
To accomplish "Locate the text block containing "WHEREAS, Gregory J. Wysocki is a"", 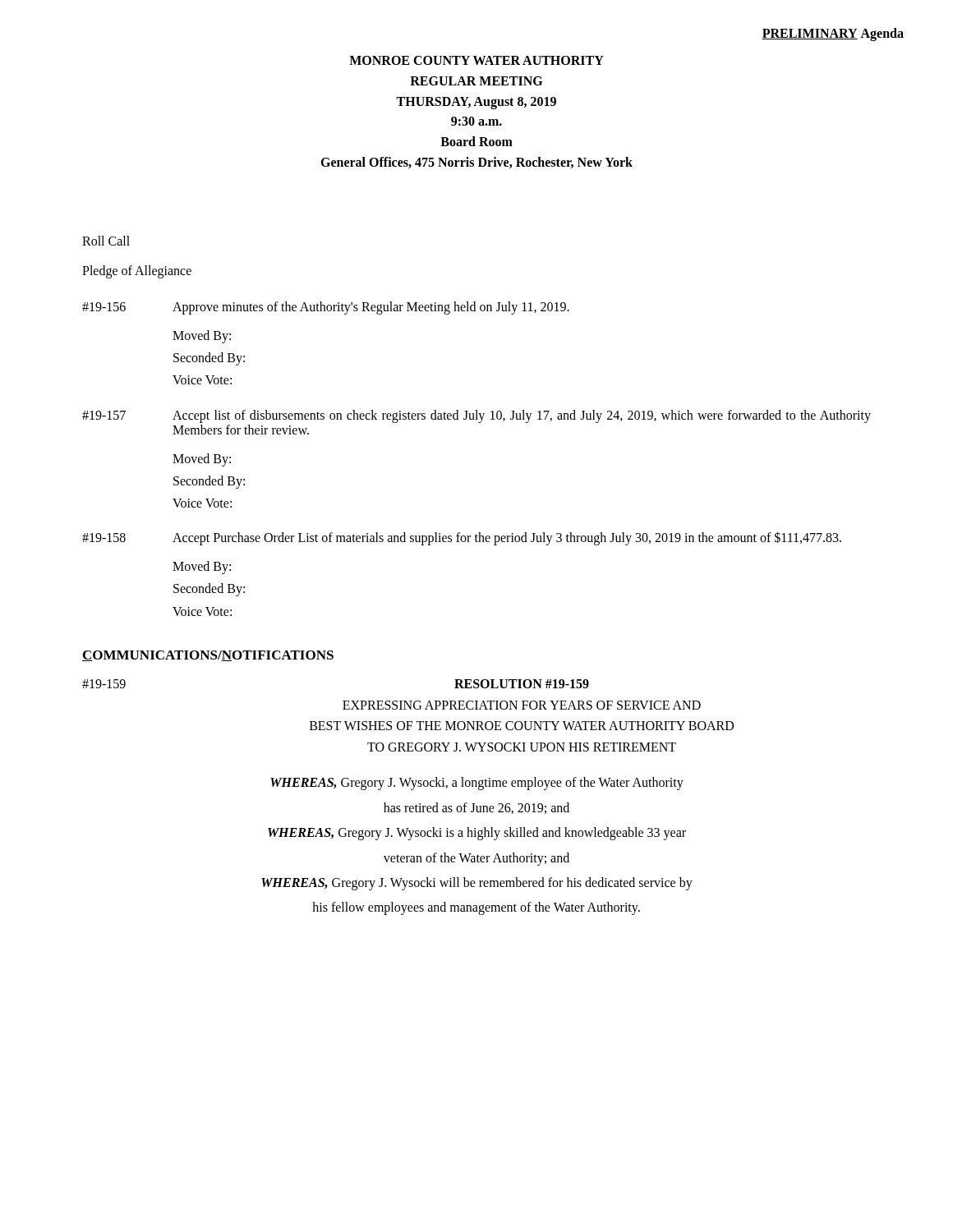I will (476, 833).
